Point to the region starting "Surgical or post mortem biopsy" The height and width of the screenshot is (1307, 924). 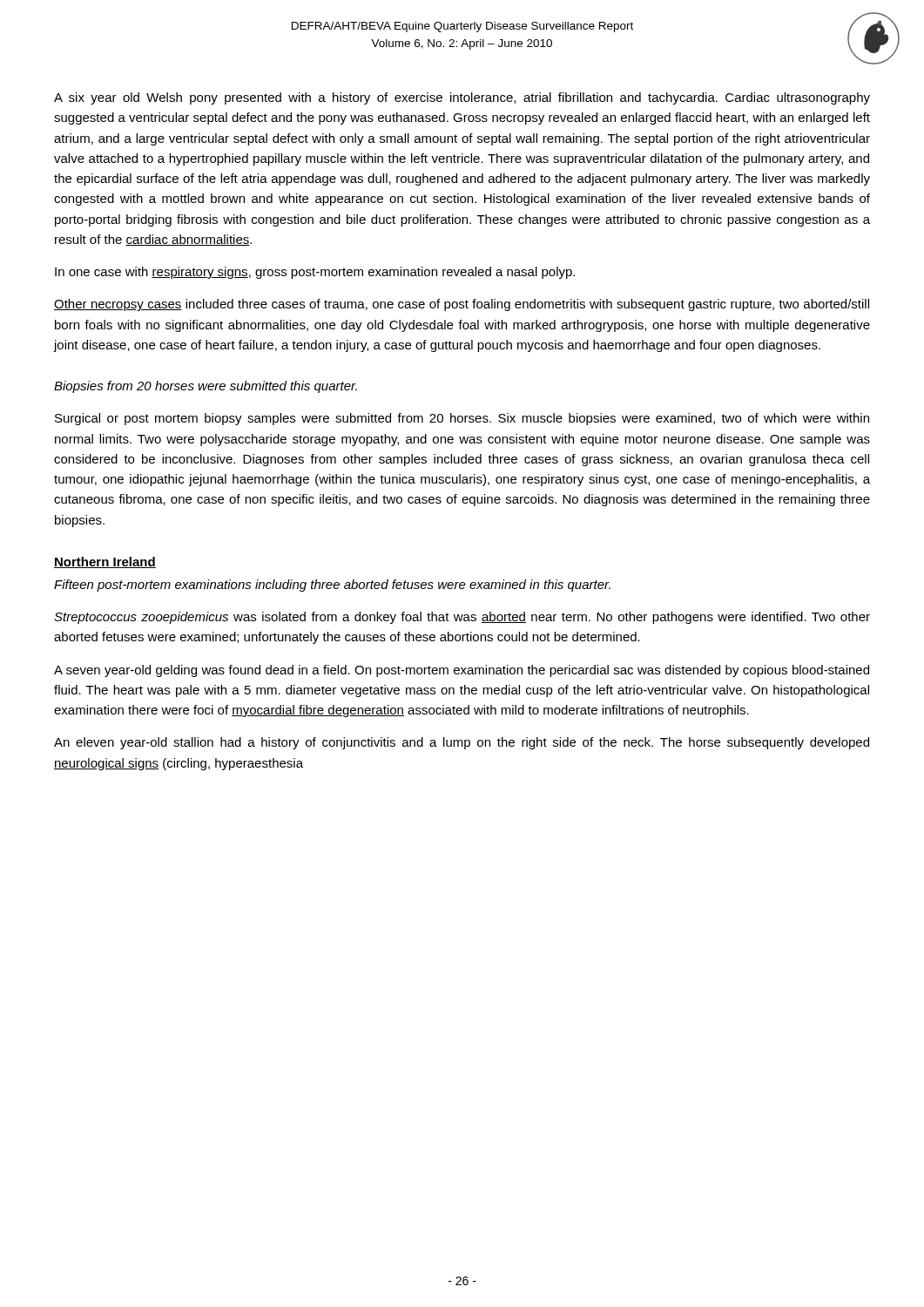462,469
